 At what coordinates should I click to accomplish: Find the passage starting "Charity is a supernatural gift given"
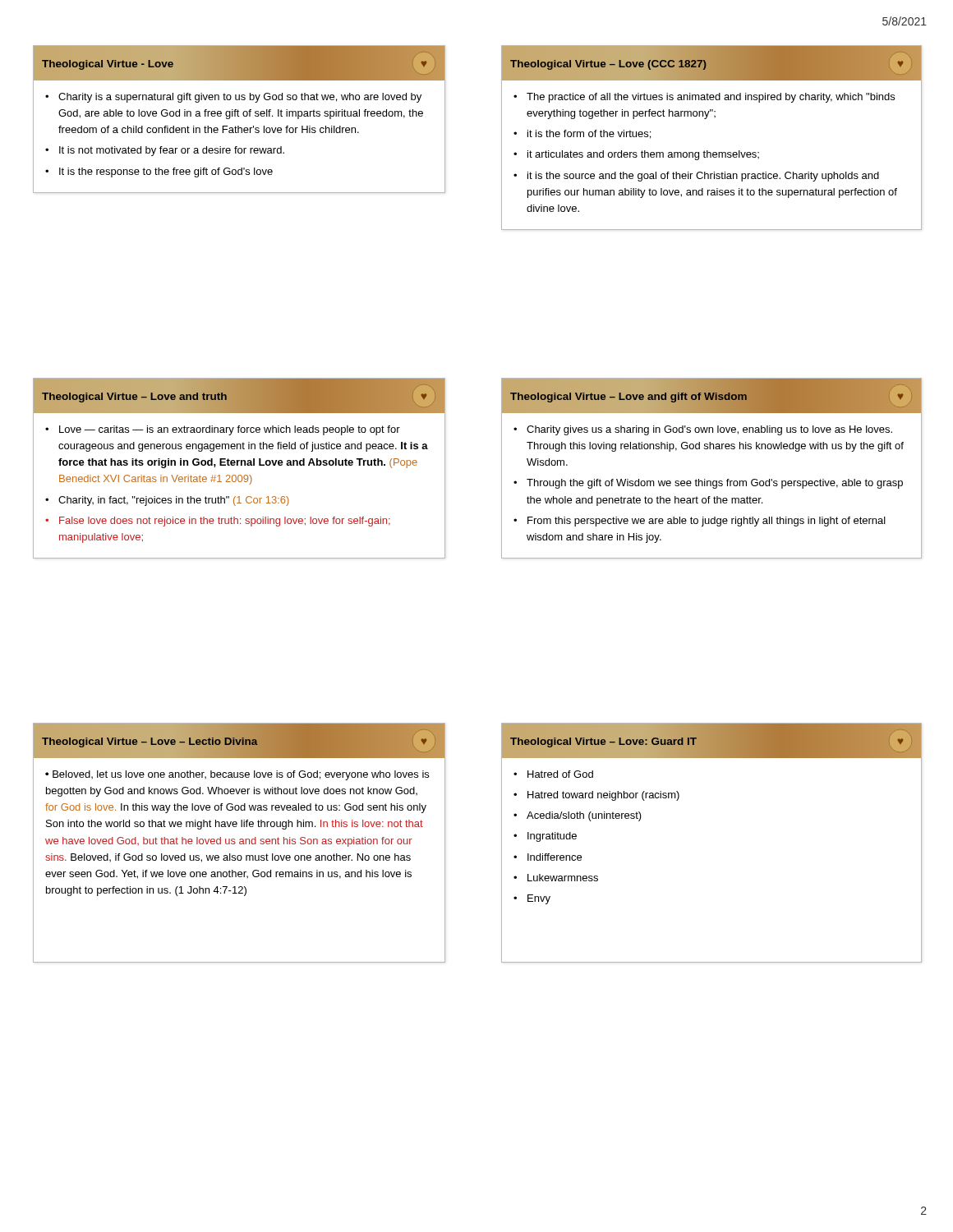[x=241, y=113]
